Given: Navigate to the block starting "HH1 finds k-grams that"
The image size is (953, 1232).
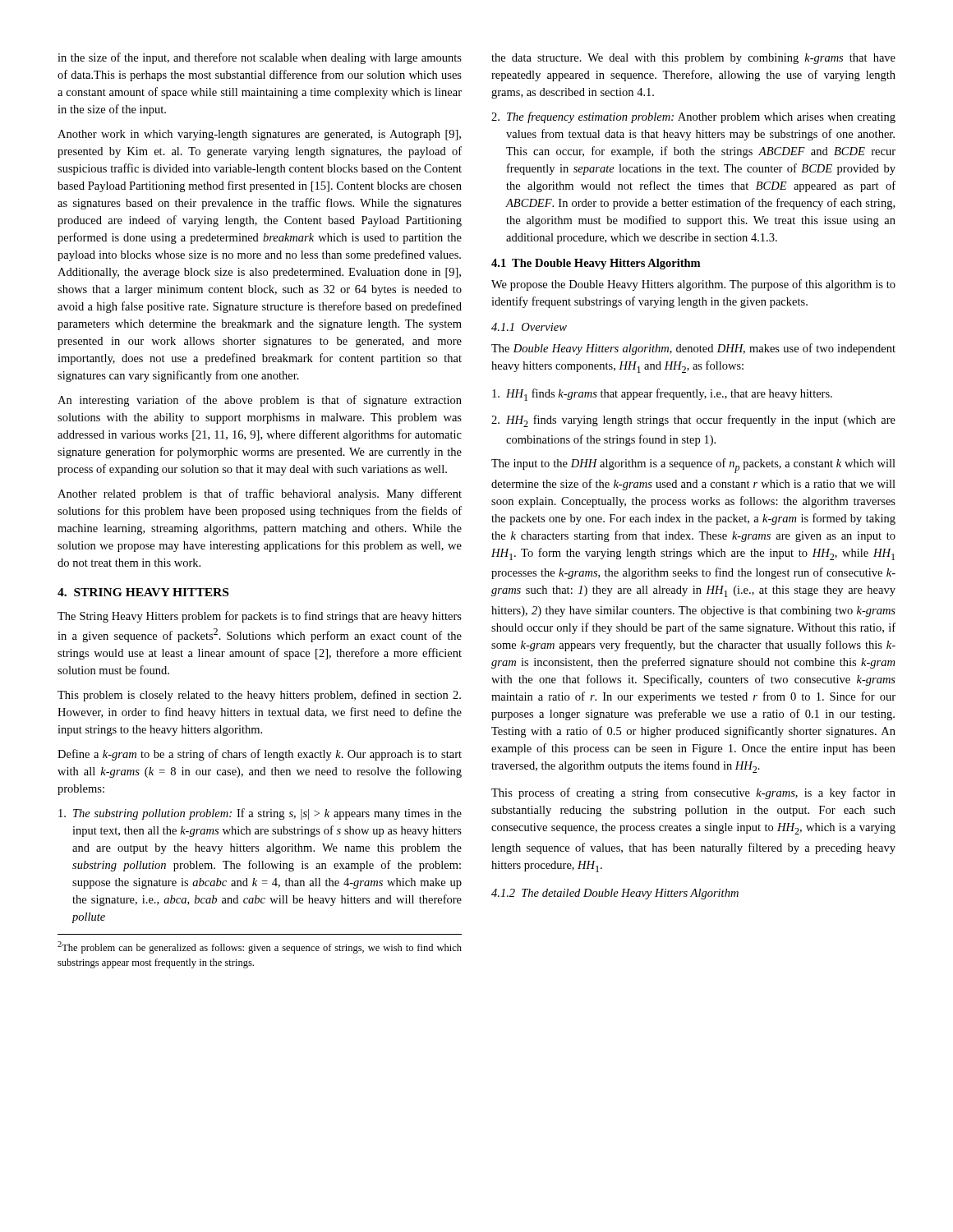Looking at the screenshot, I should tap(693, 395).
